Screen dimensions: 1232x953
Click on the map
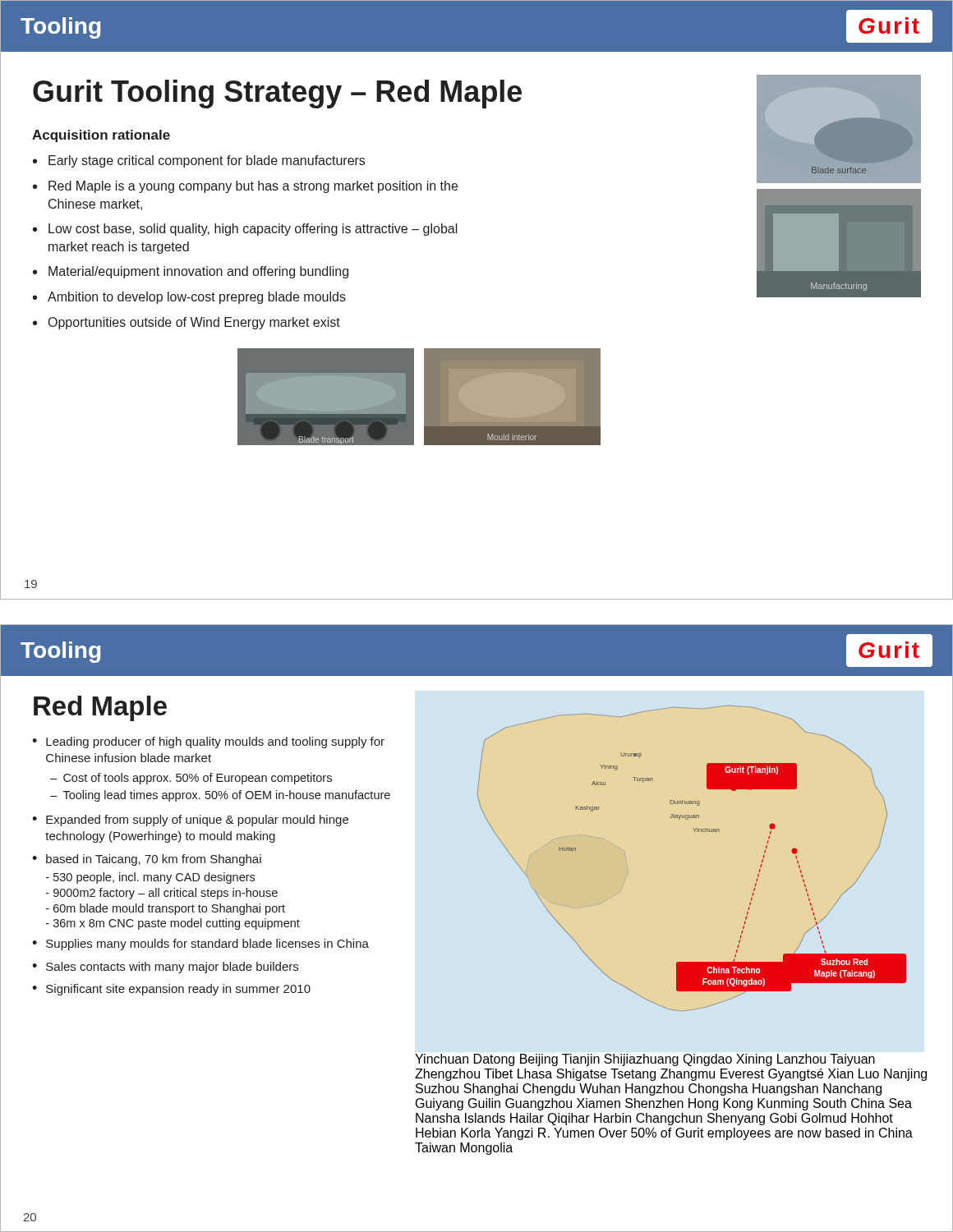coord(674,871)
